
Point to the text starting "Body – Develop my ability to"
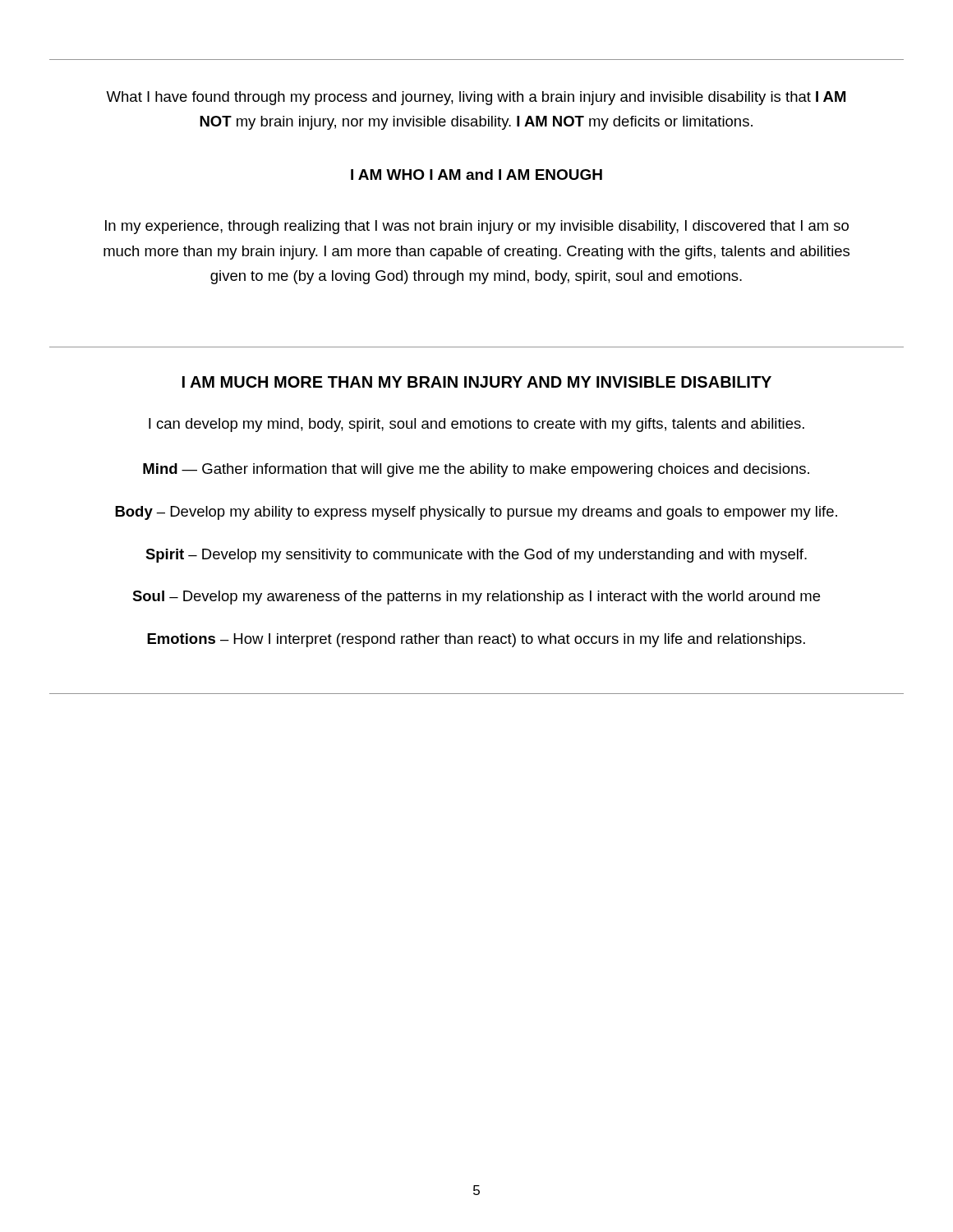point(476,511)
